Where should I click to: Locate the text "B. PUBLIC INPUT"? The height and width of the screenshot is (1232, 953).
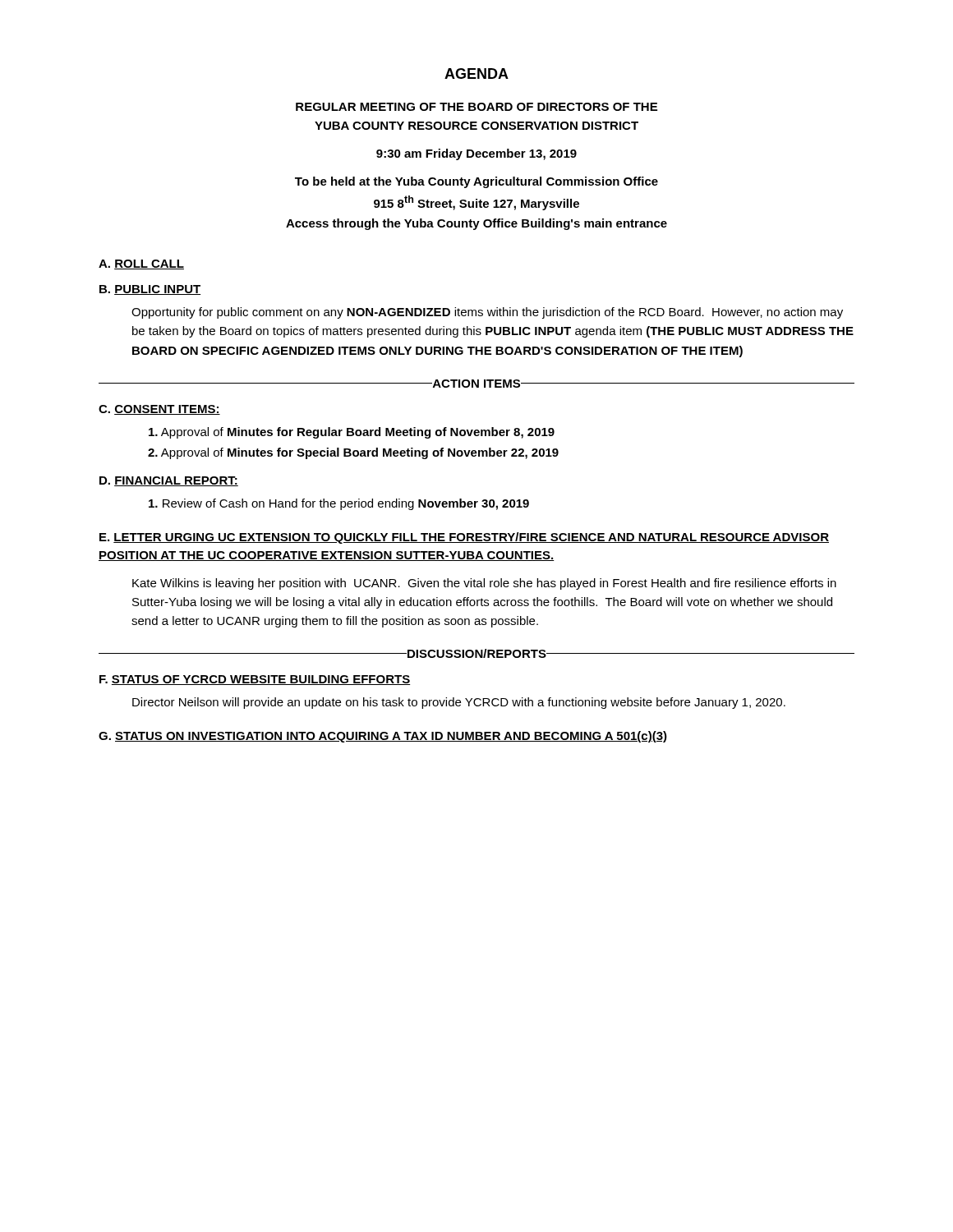click(x=150, y=289)
